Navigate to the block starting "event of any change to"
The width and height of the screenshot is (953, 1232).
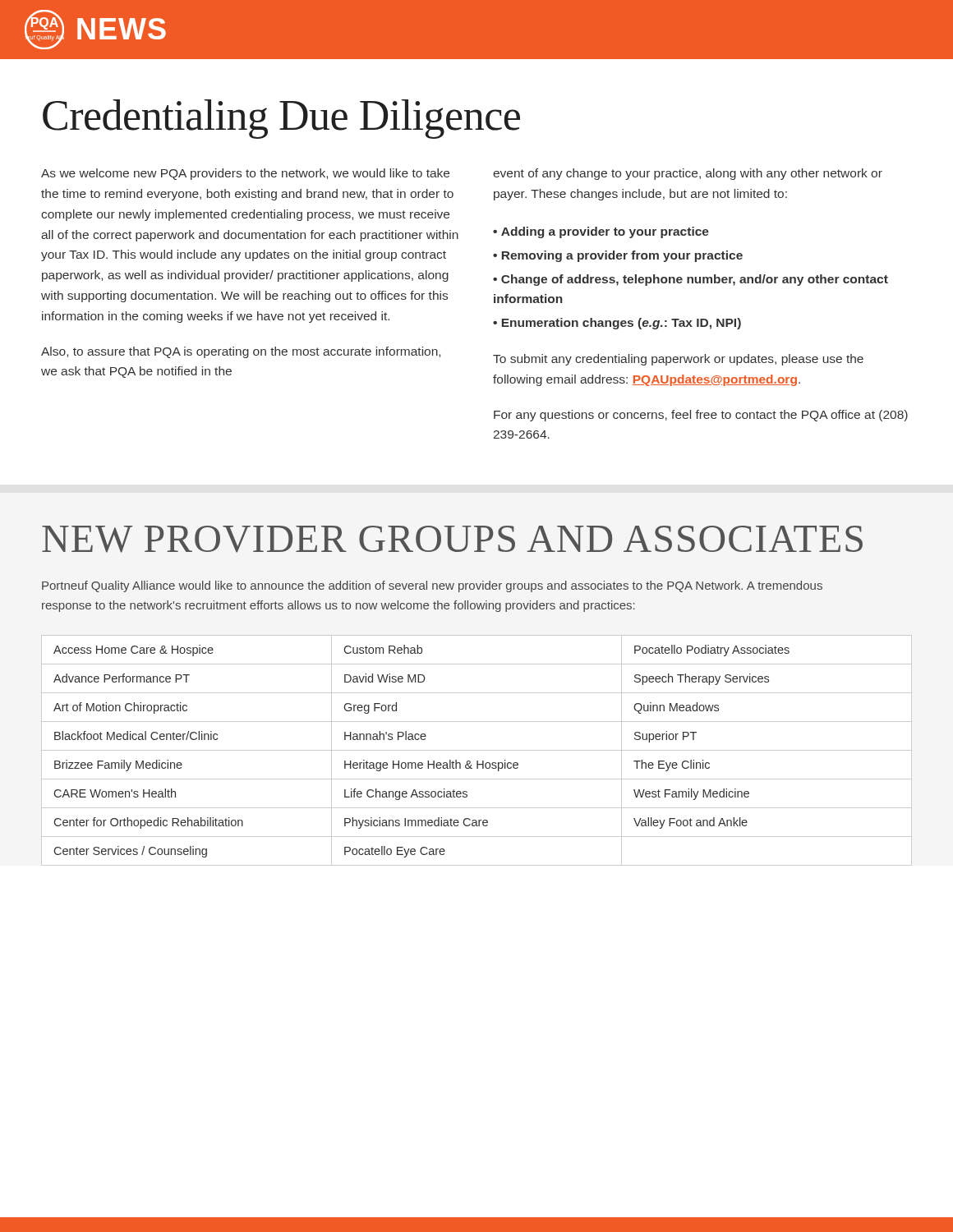[x=702, y=184]
